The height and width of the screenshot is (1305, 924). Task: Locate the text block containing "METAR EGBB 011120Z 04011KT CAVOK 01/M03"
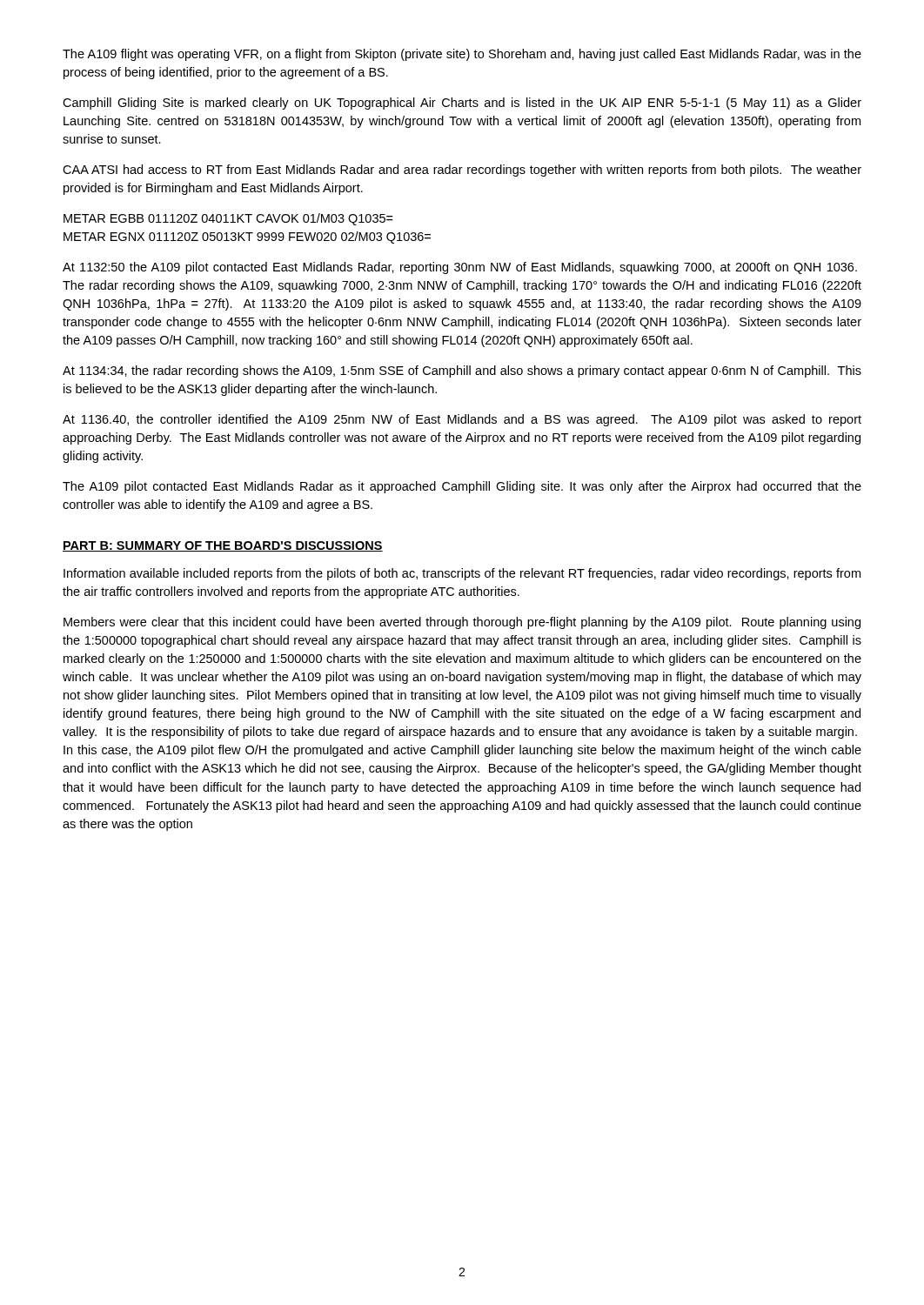[x=247, y=228]
